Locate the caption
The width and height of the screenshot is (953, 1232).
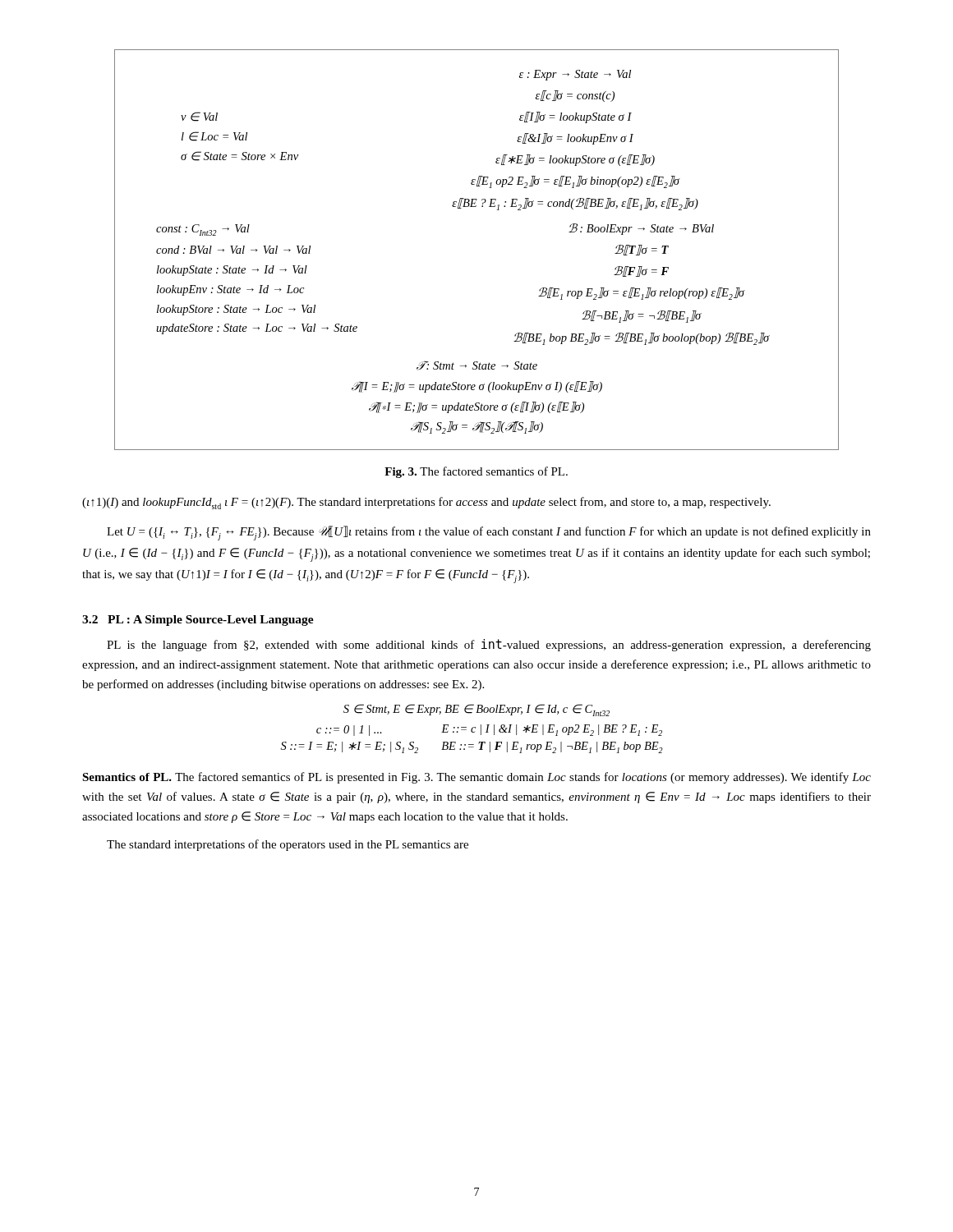(476, 472)
